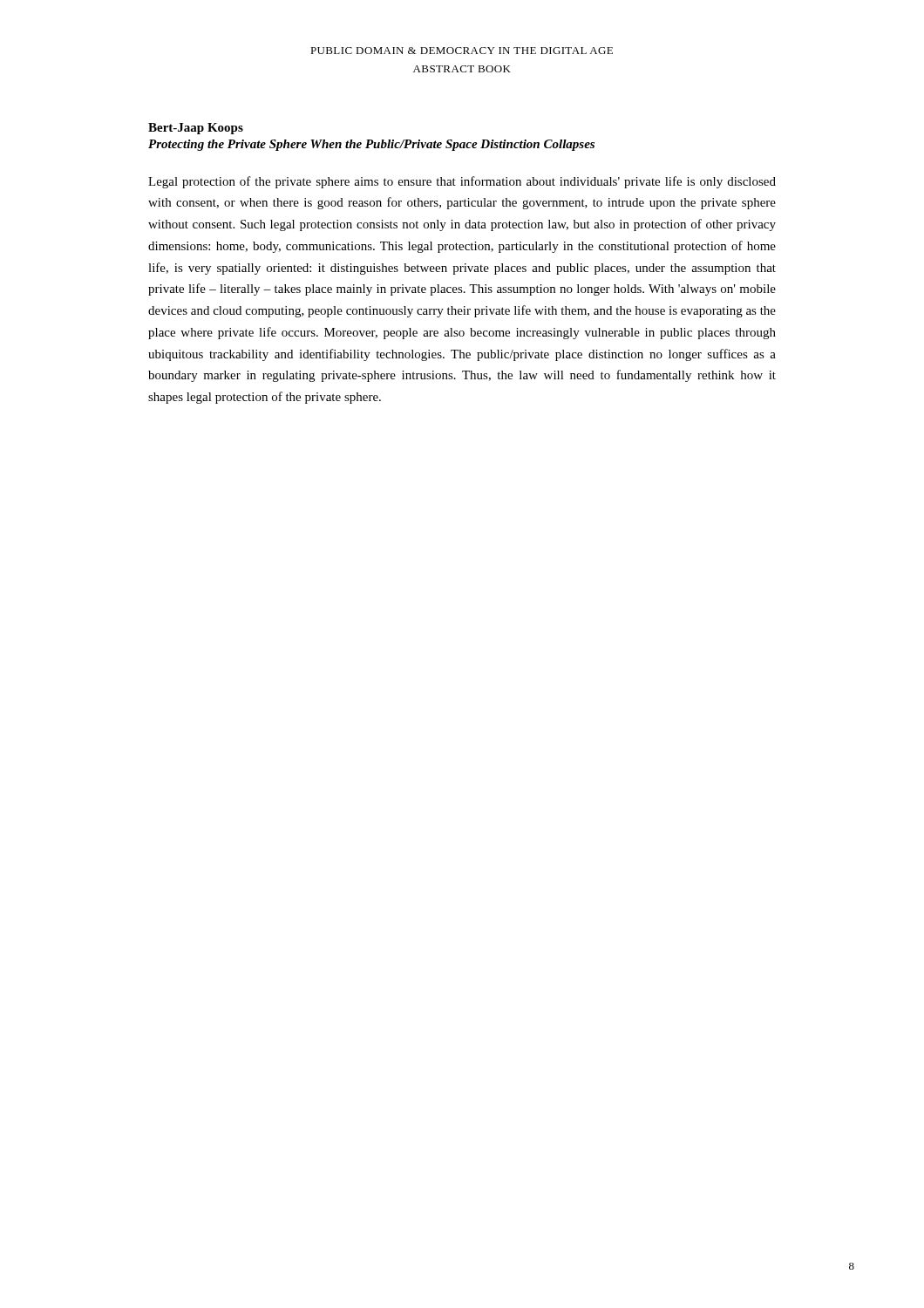924x1308 pixels.
Task: Click on the section header that says "Bert-Jaap Koops Protecting the Private"
Action: click(x=462, y=136)
